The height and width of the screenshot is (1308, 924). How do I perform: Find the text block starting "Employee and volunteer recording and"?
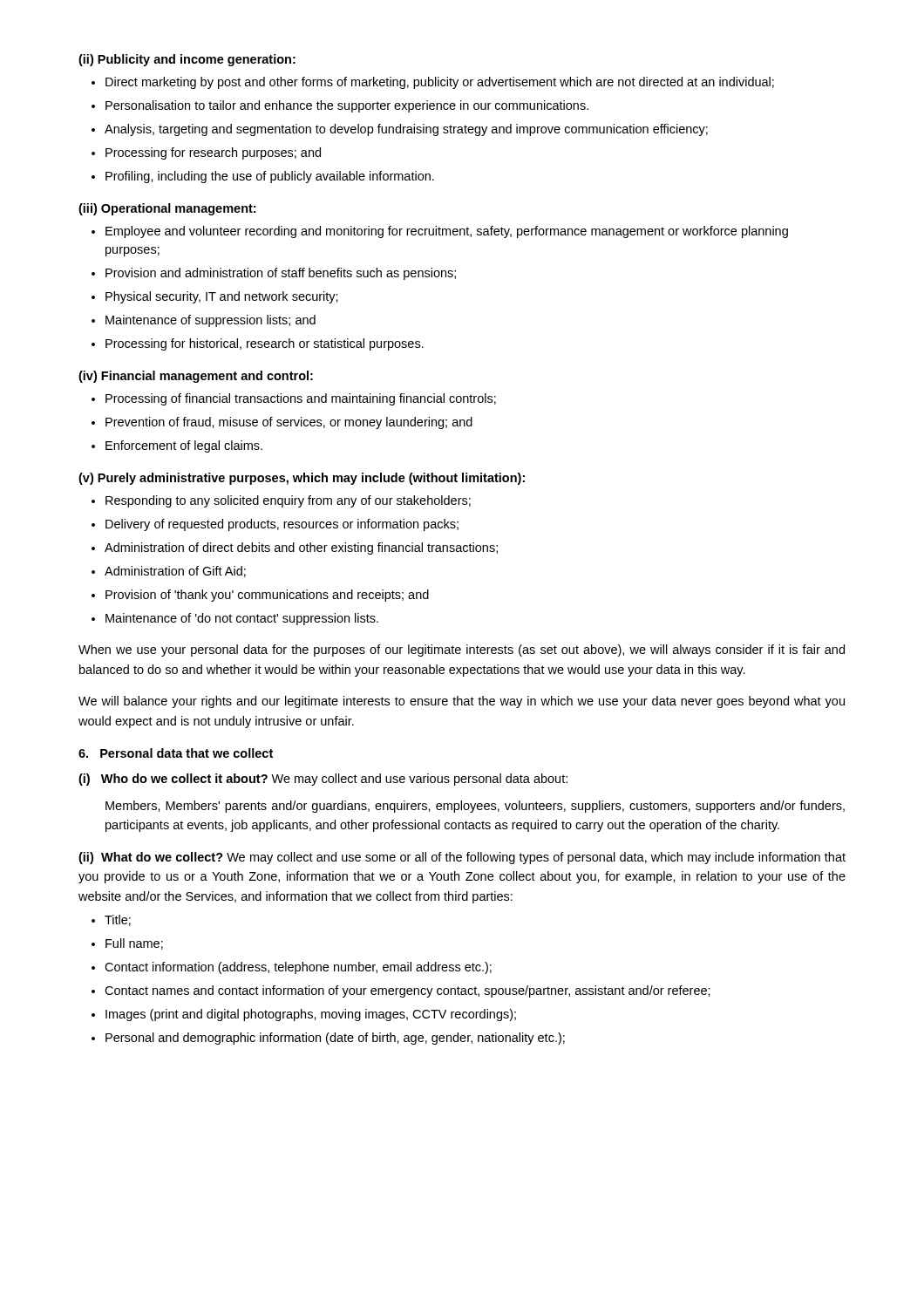coord(462,241)
